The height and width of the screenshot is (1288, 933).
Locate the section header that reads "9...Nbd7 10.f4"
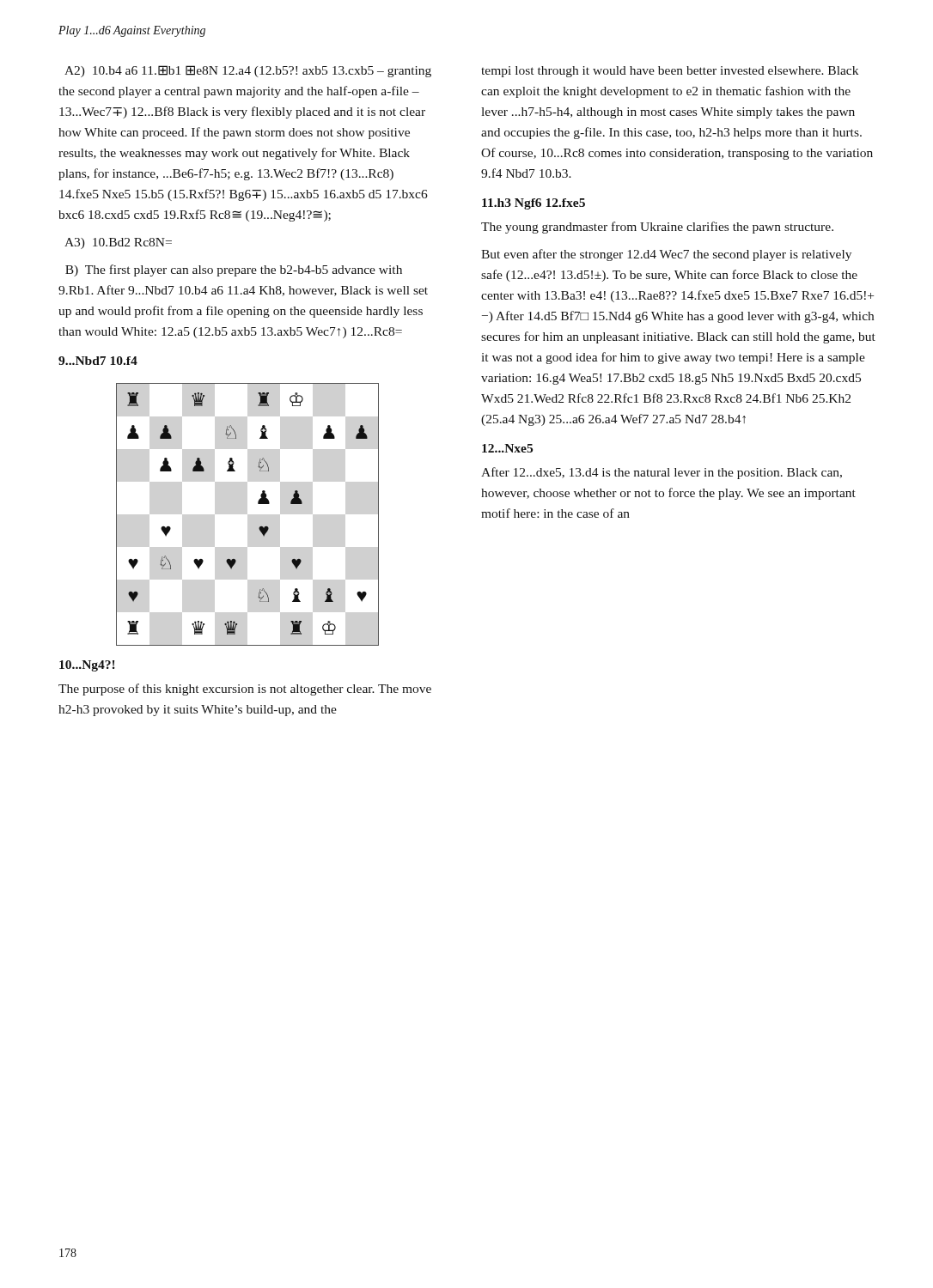(98, 360)
